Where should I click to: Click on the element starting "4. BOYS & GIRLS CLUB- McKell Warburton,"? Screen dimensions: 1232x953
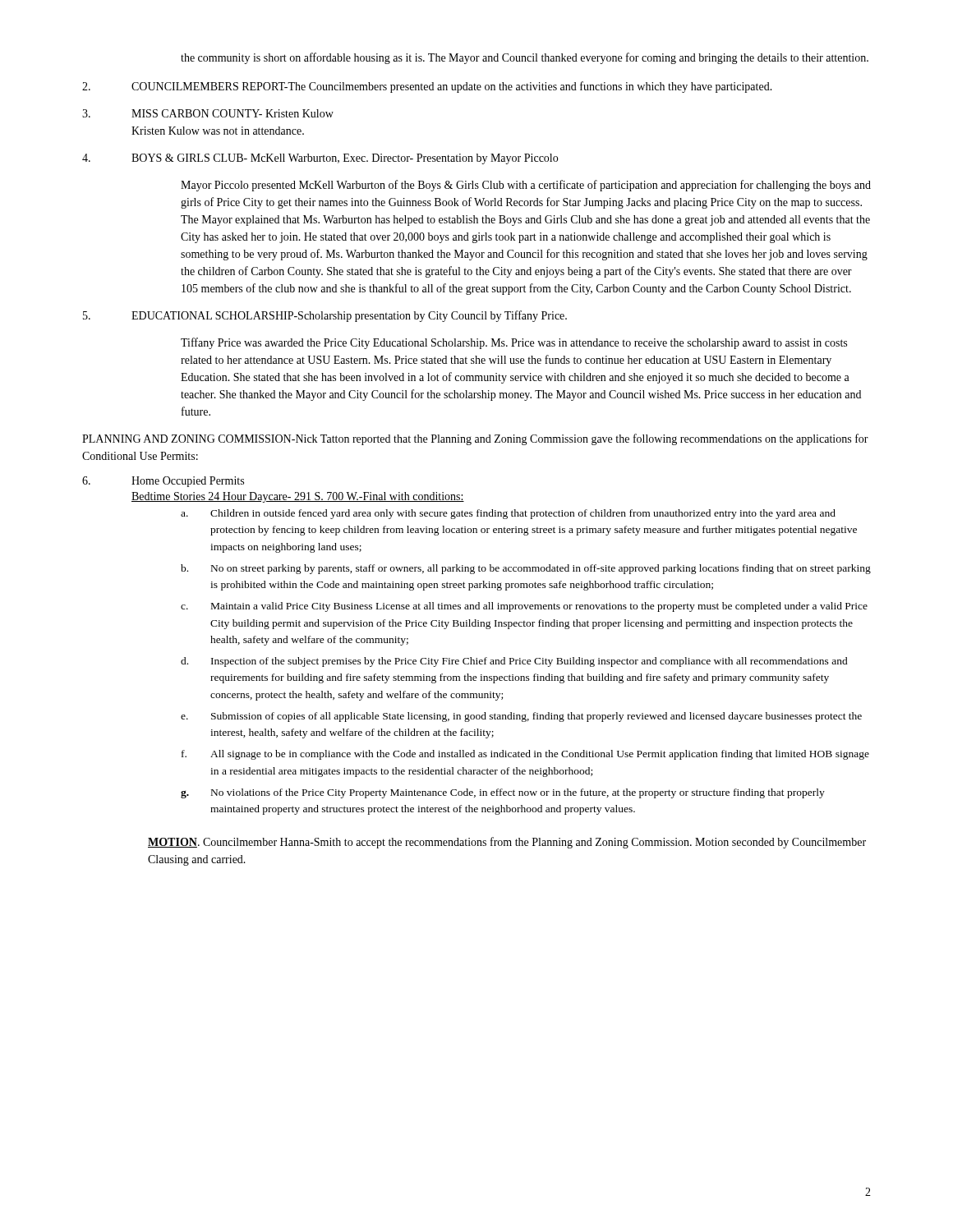(x=476, y=158)
